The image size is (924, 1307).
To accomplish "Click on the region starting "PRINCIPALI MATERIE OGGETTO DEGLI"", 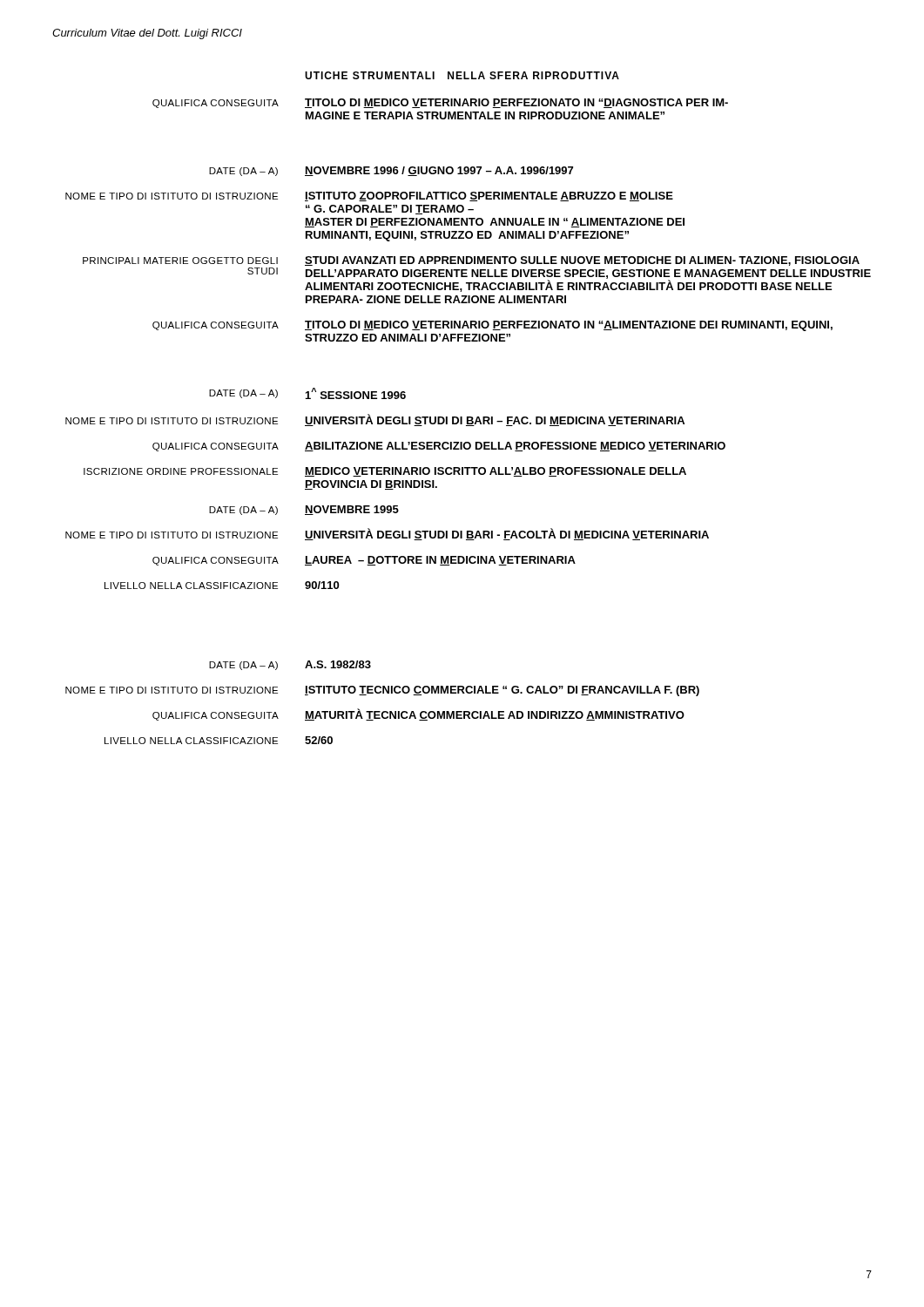I will pos(462,280).
